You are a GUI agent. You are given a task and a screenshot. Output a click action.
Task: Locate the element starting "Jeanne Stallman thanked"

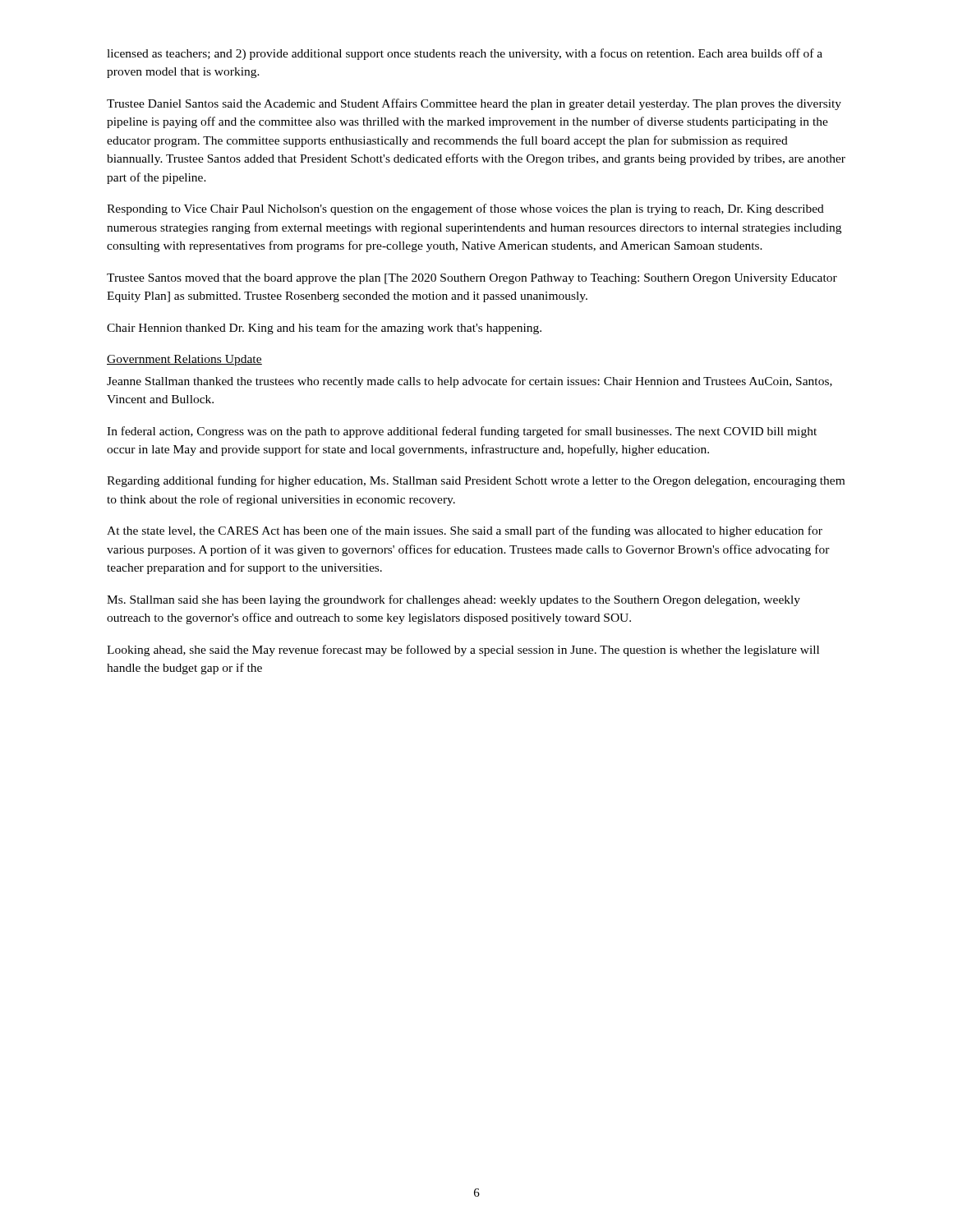(x=476, y=390)
